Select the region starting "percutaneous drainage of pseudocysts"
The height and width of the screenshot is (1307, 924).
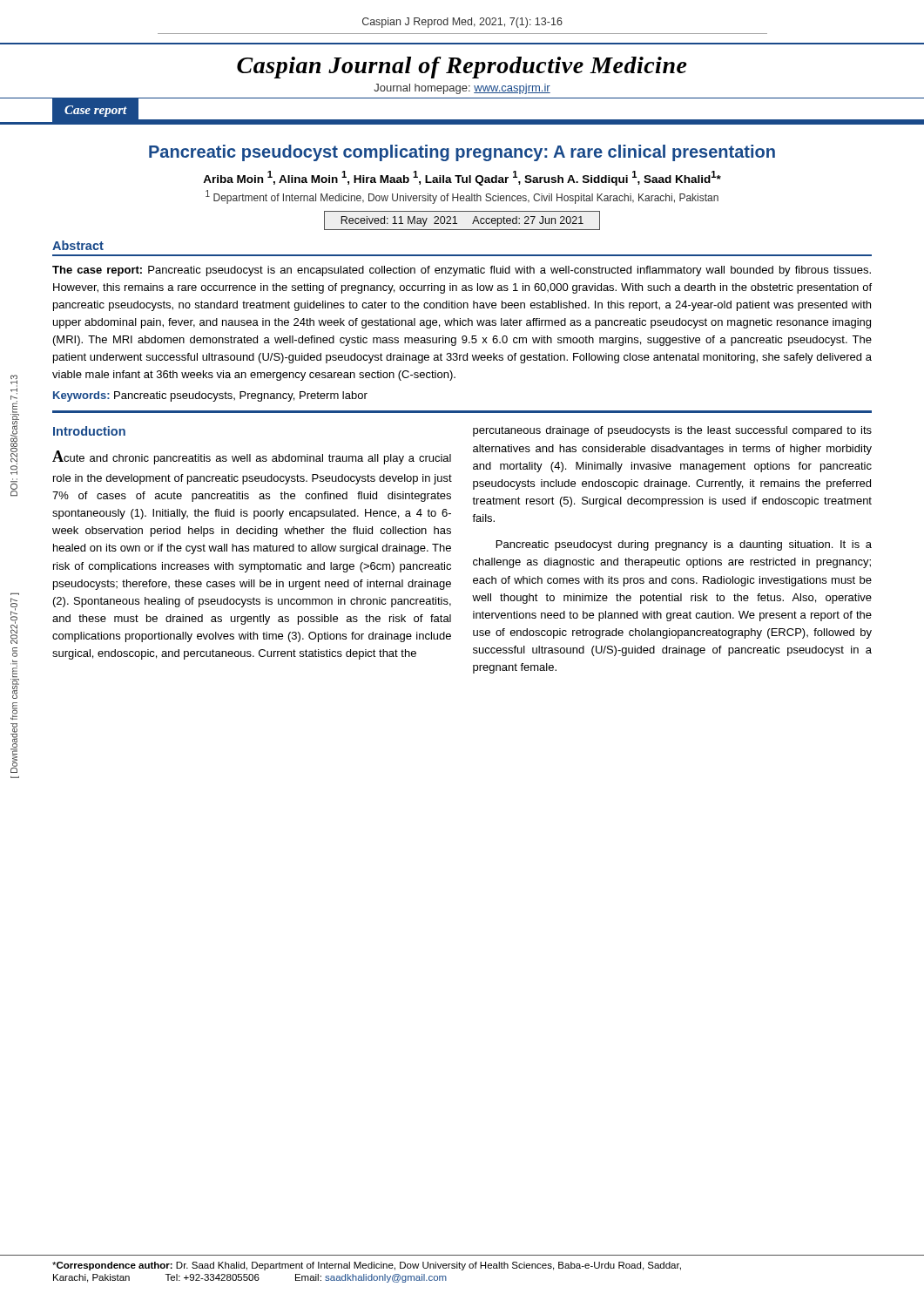click(672, 474)
